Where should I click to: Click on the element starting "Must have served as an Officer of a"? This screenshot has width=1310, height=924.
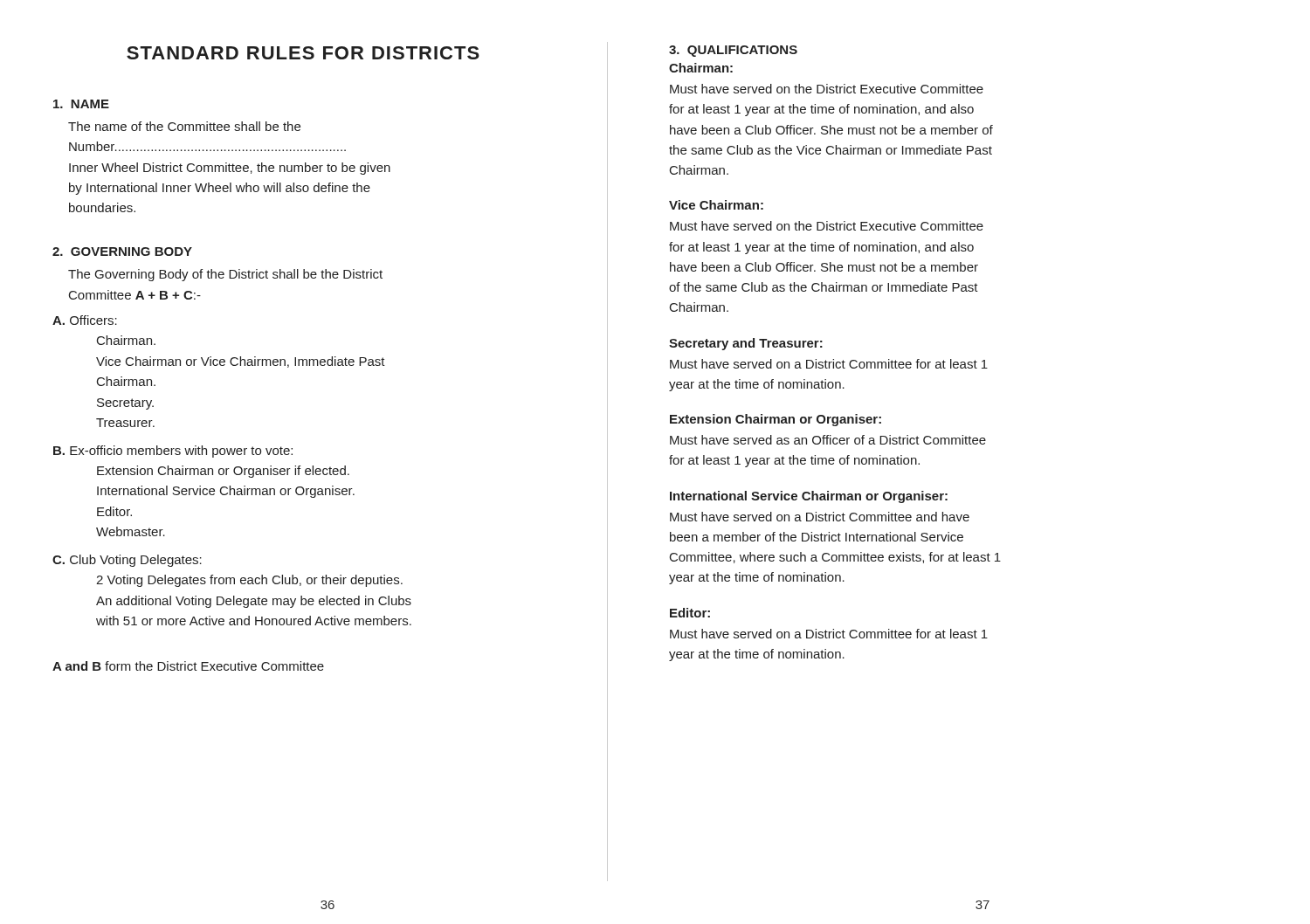828,450
